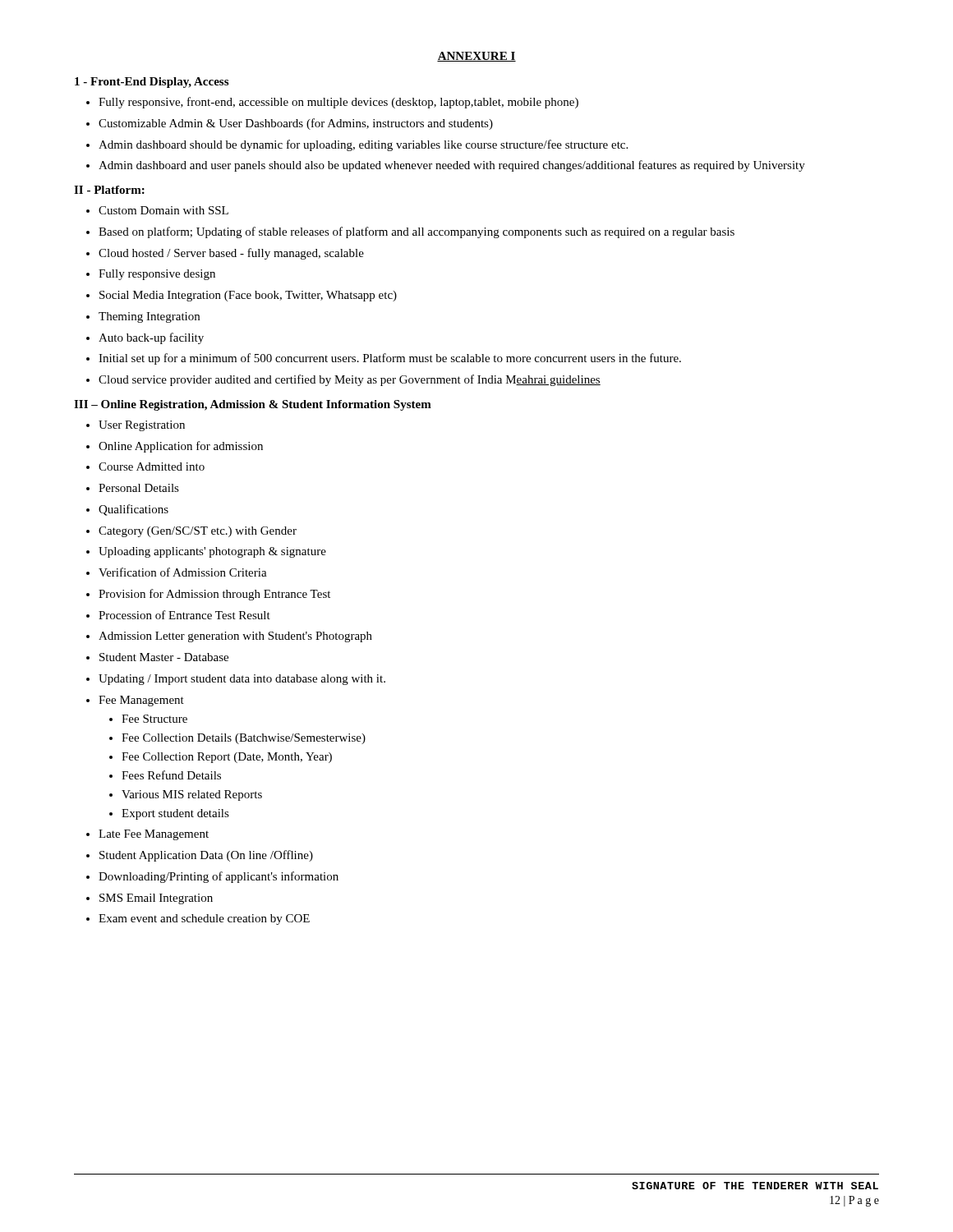Viewport: 953px width, 1232px height.
Task: Navigate to the region starting "Fee Collection Details (Batchwise/Semesterwise)"
Action: (x=244, y=738)
